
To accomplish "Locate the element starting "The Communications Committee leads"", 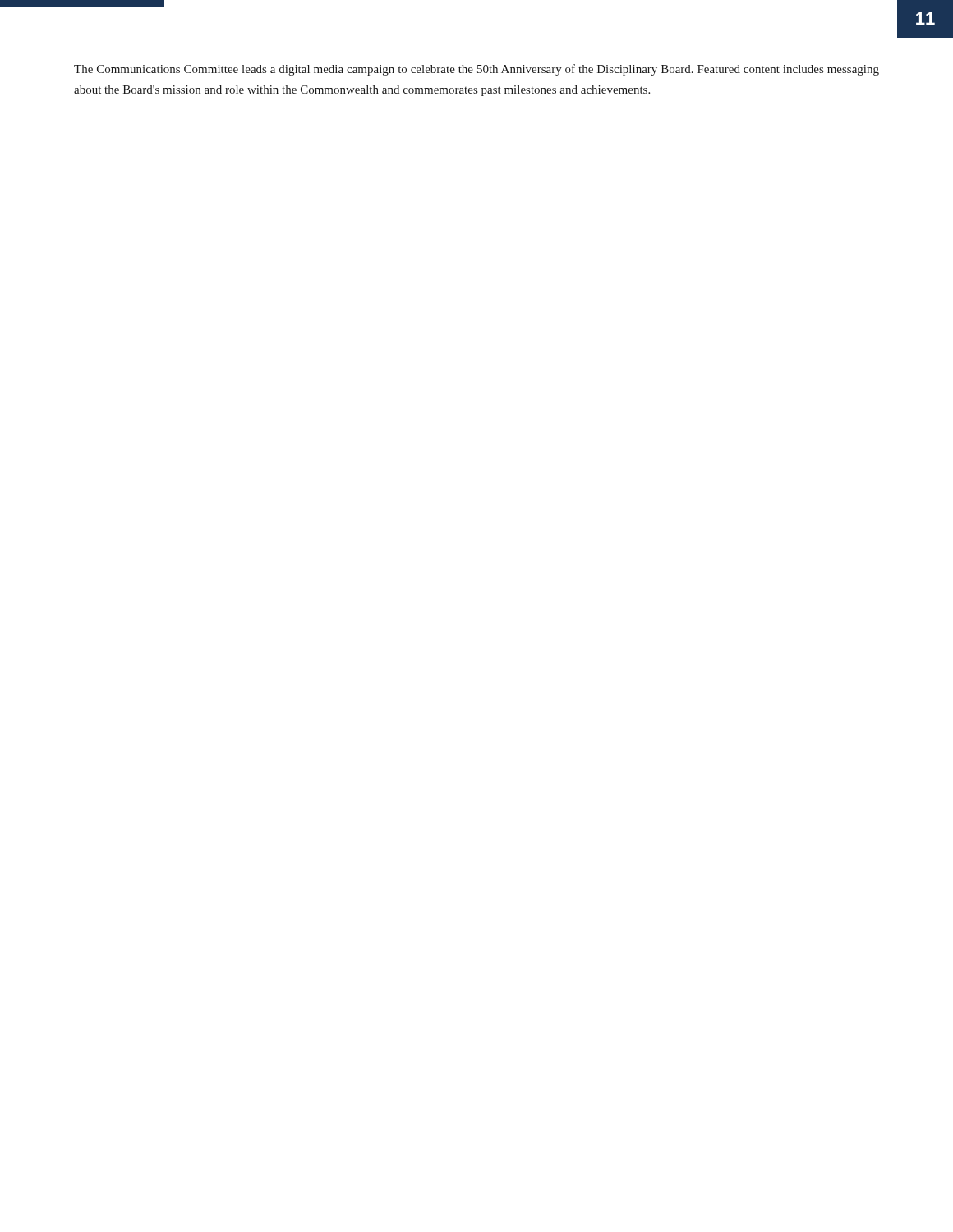I will 476,79.
